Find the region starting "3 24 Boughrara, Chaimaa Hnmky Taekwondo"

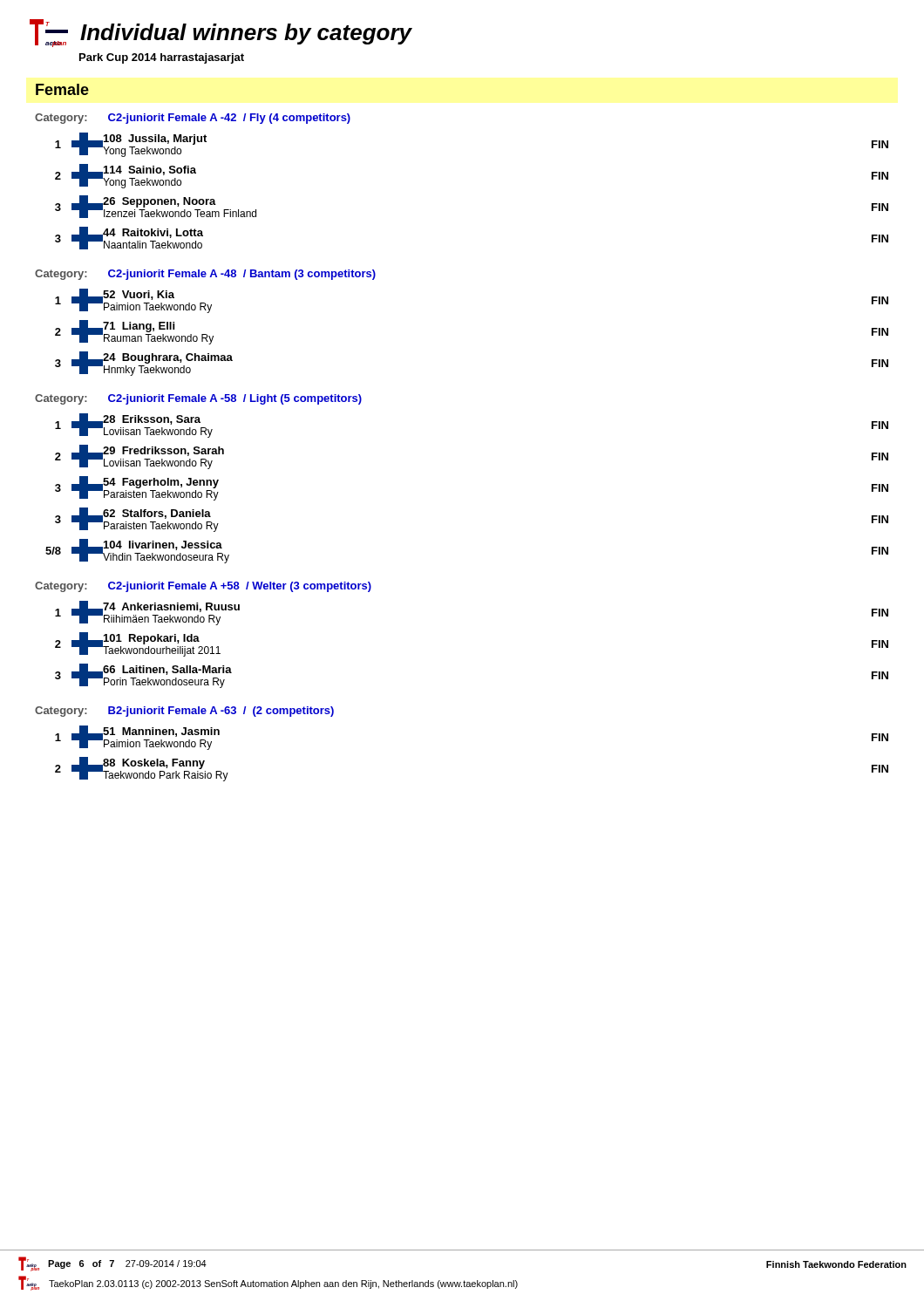click(x=126, y=366)
